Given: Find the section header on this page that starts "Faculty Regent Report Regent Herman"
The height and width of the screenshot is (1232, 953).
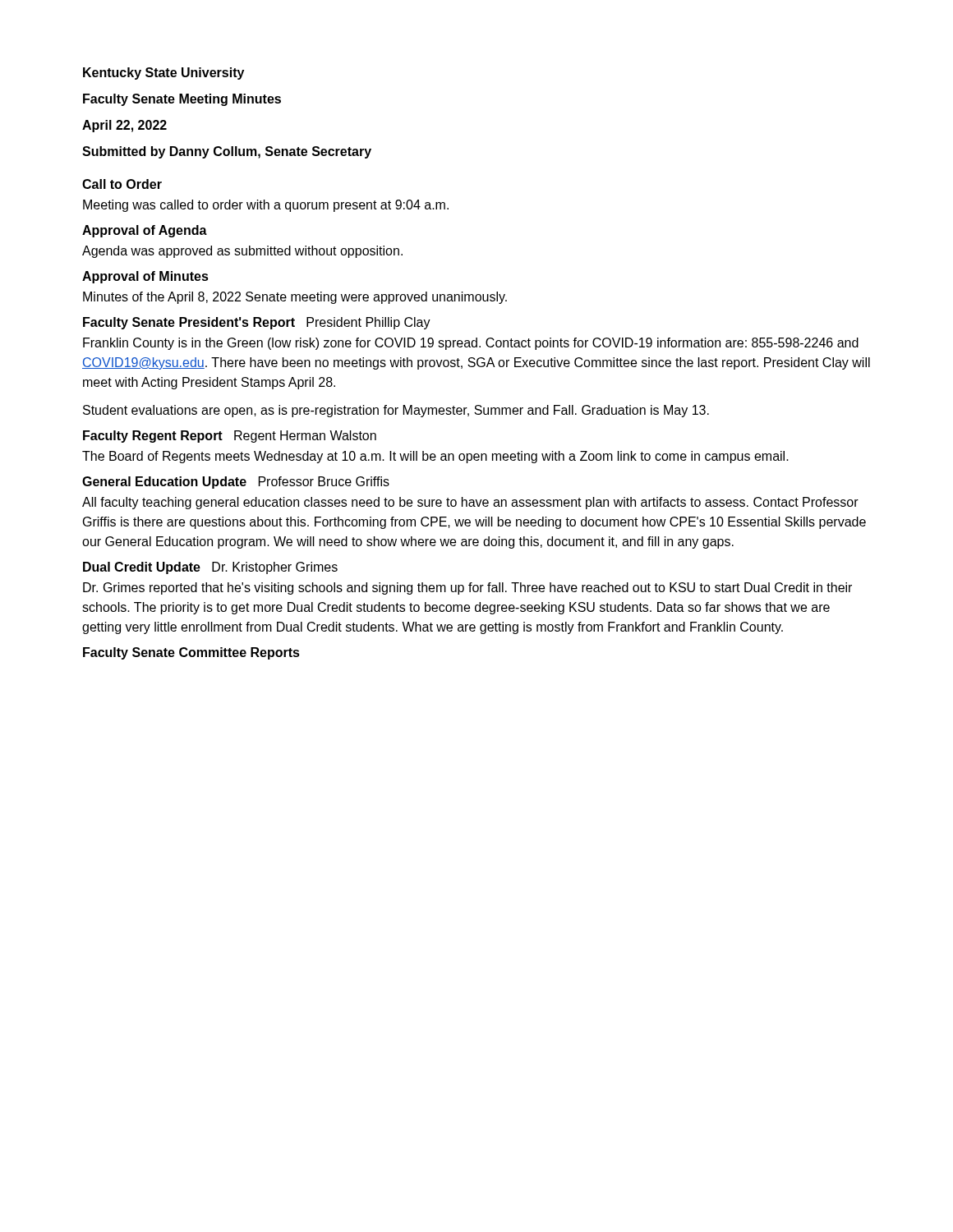Looking at the screenshot, I should (x=229, y=436).
